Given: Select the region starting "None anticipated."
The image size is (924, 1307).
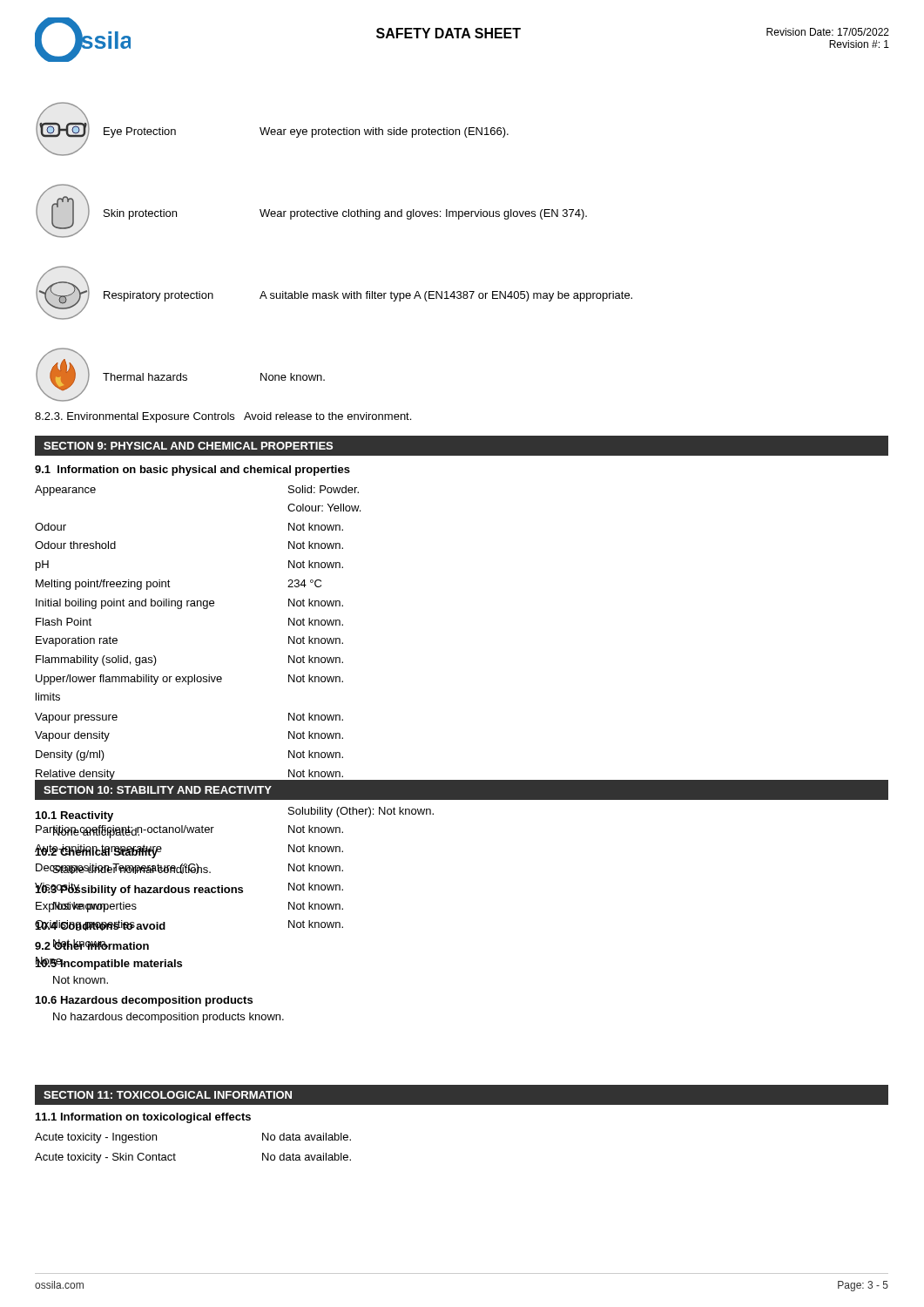Looking at the screenshot, I should click(x=96, y=832).
